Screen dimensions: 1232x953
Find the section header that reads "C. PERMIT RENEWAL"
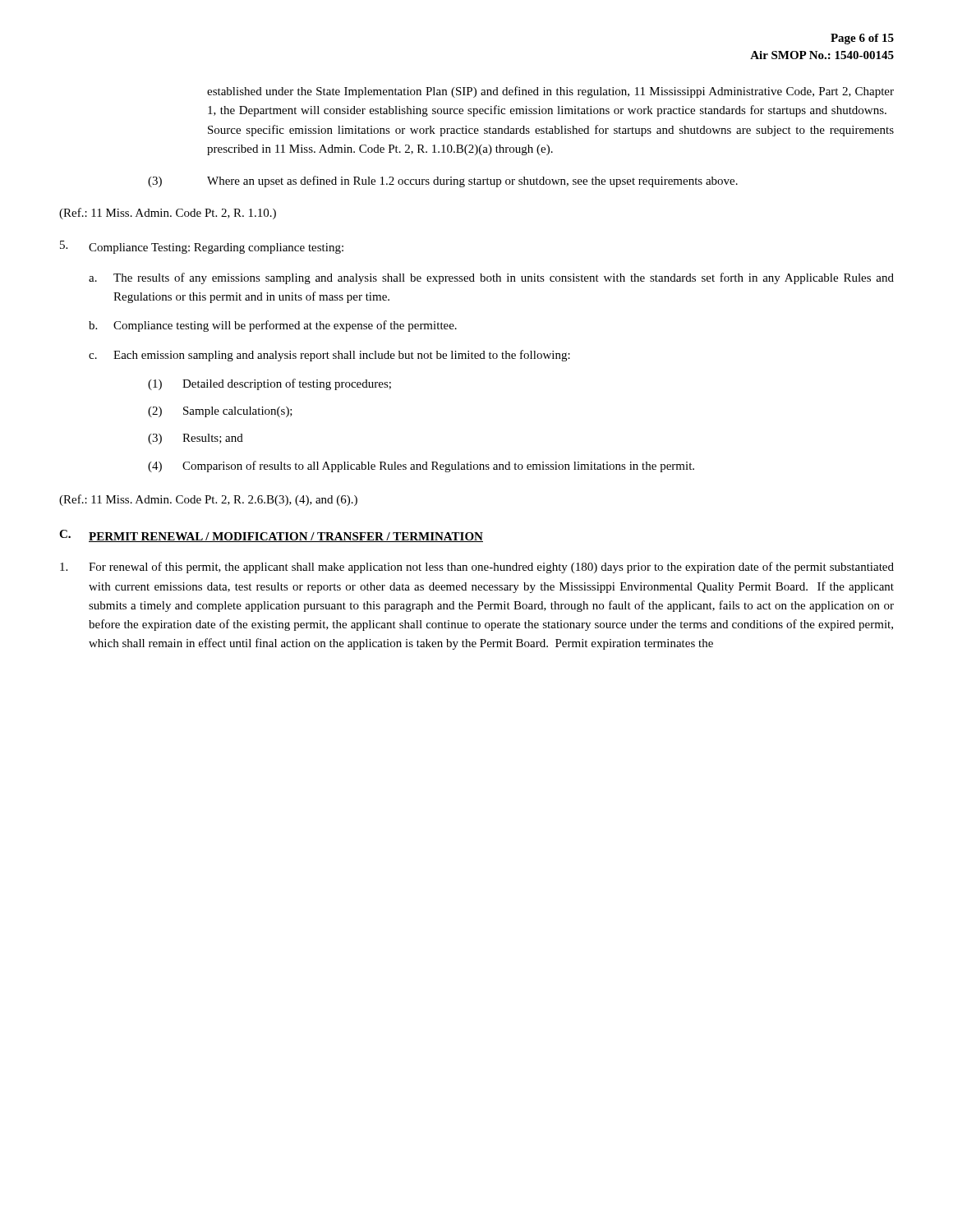pos(476,537)
